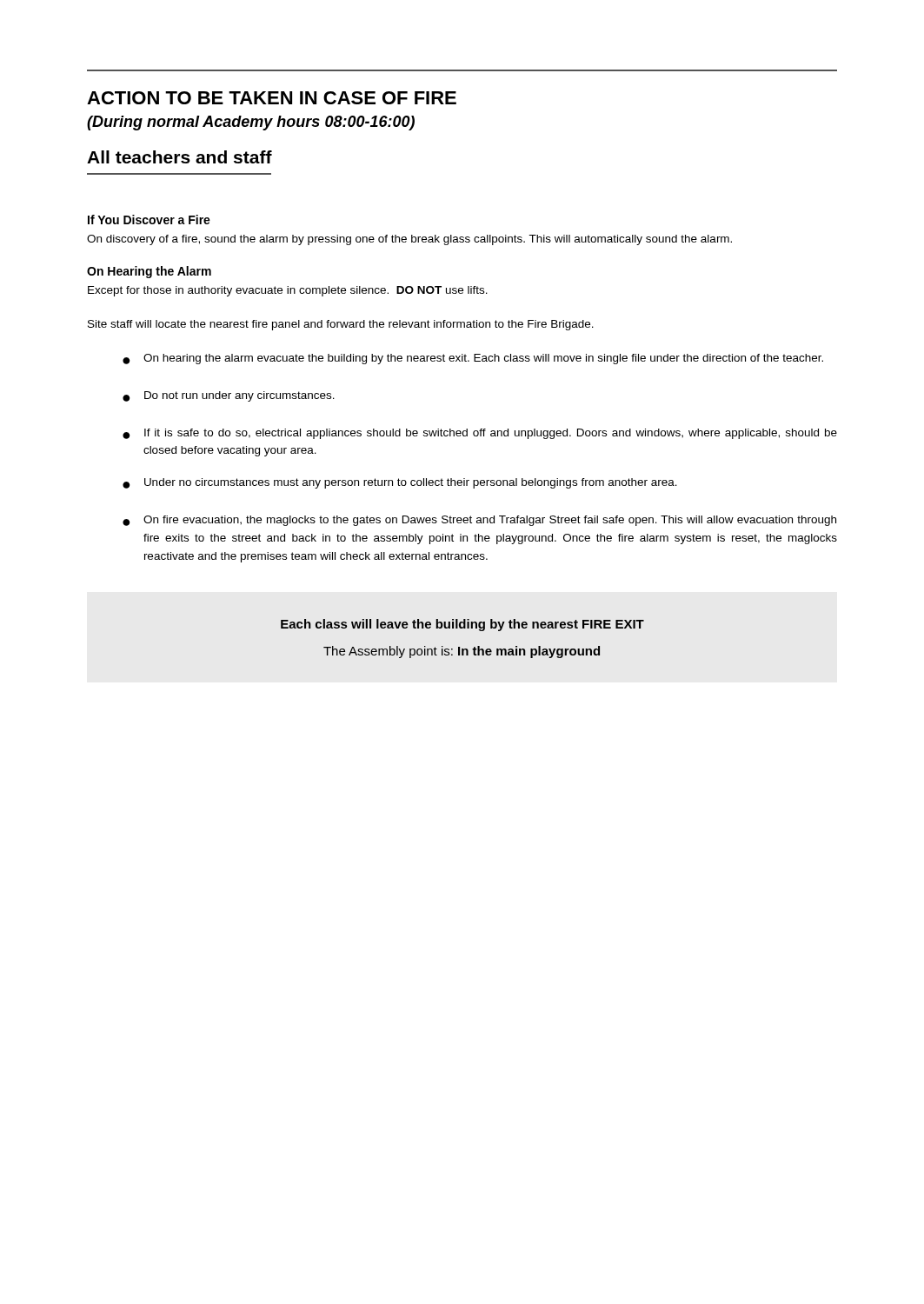The image size is (924, 1304).
Task: Where is the passage that starts "● Under no circumstances must any"?
Action: click(479, 486)
